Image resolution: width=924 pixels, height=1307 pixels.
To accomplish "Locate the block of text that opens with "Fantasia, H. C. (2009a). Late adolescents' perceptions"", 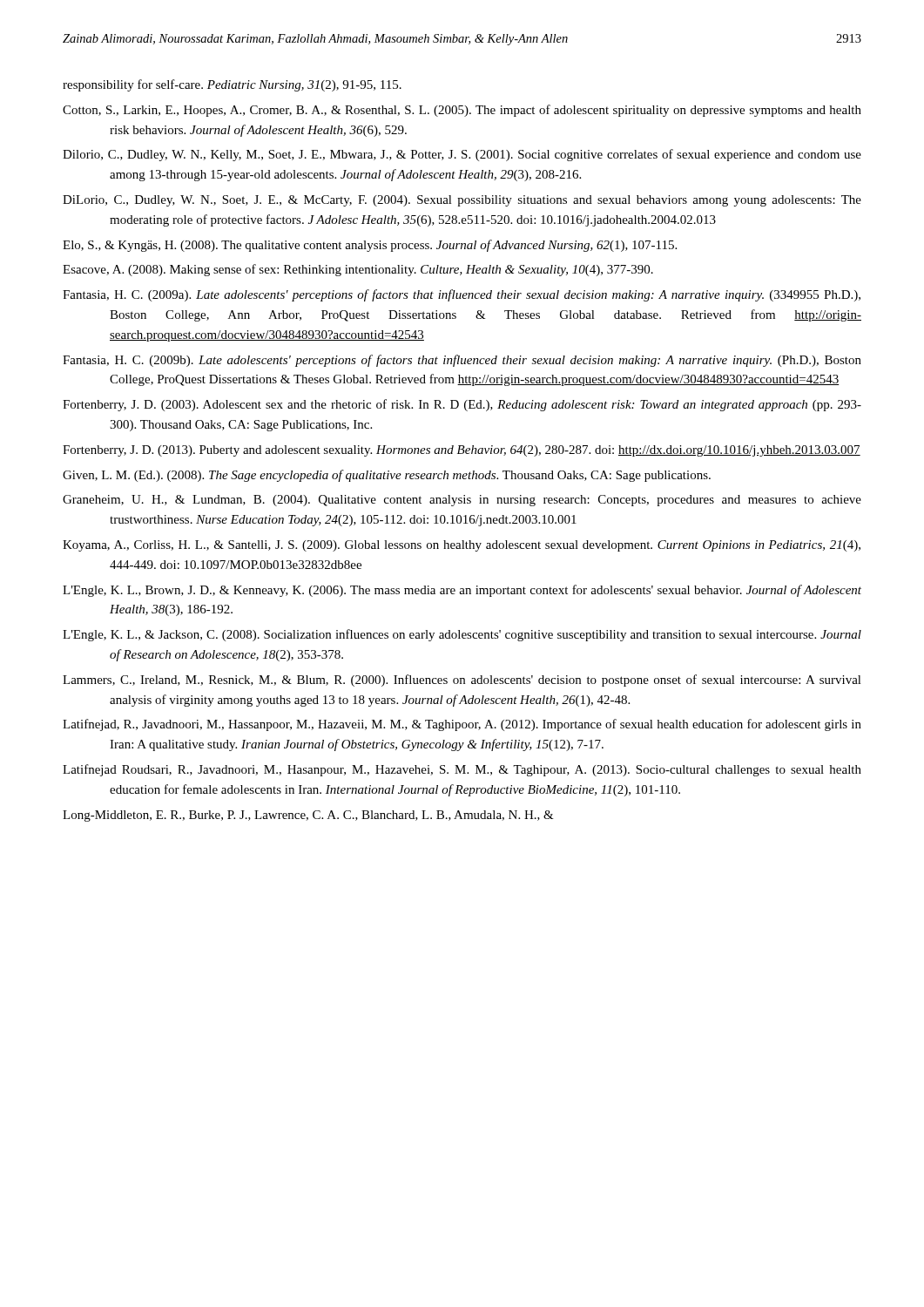I will tap(462, 315).
